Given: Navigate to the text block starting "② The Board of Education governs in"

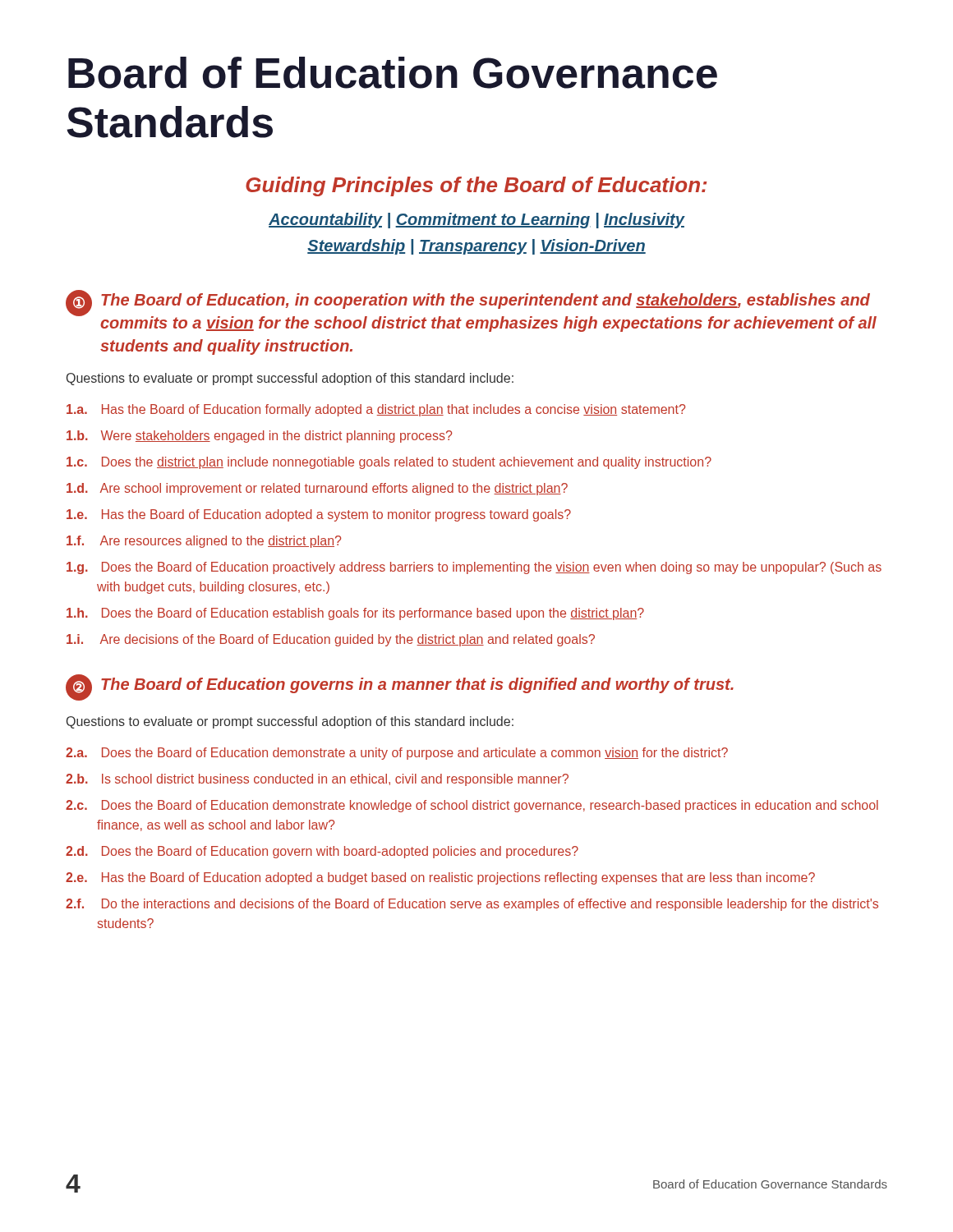Looking at the screenshot, I should (476, 686).
